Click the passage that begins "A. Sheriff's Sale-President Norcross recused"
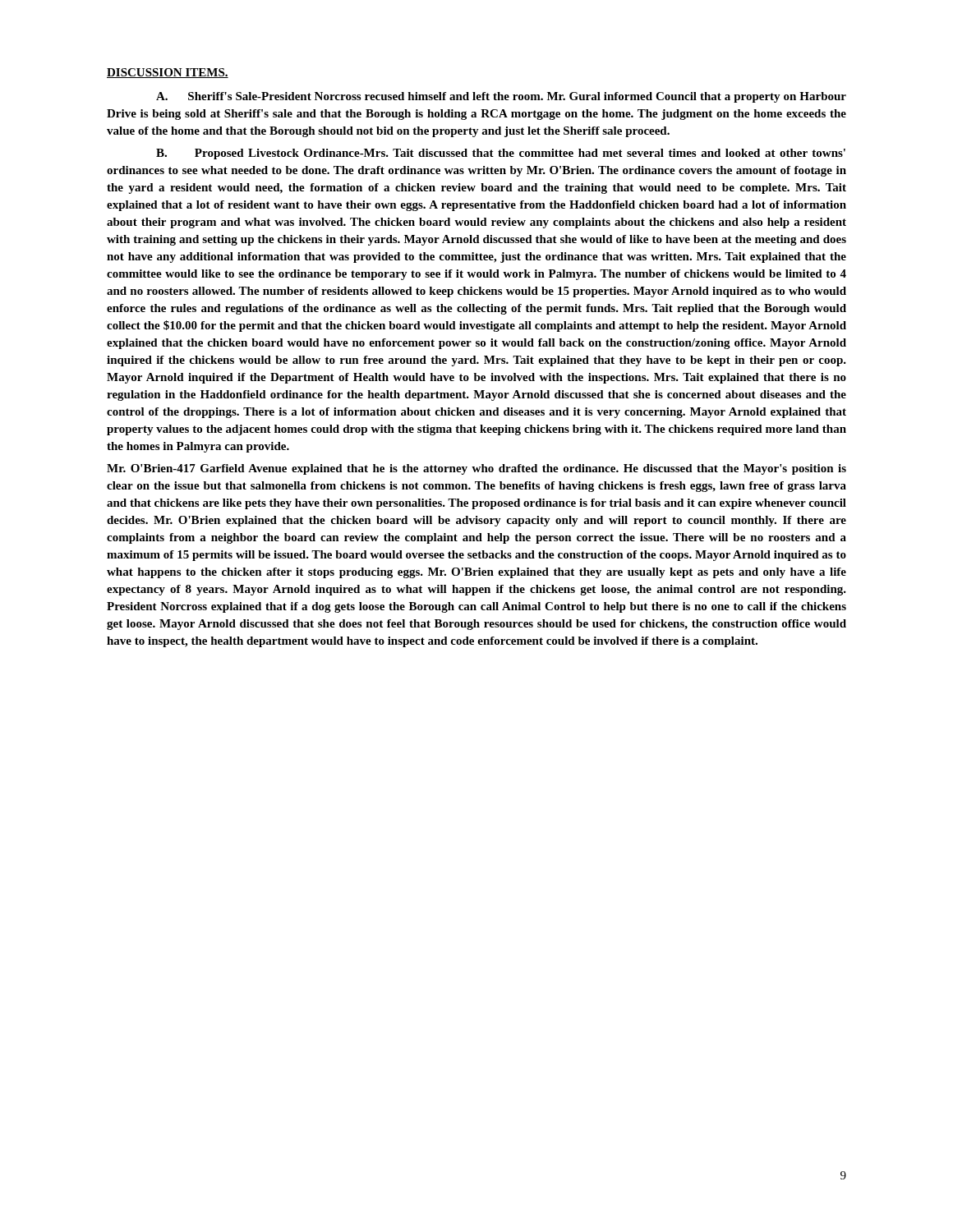The width and height of the screenshot is (953, 1232). pos(476,113)
